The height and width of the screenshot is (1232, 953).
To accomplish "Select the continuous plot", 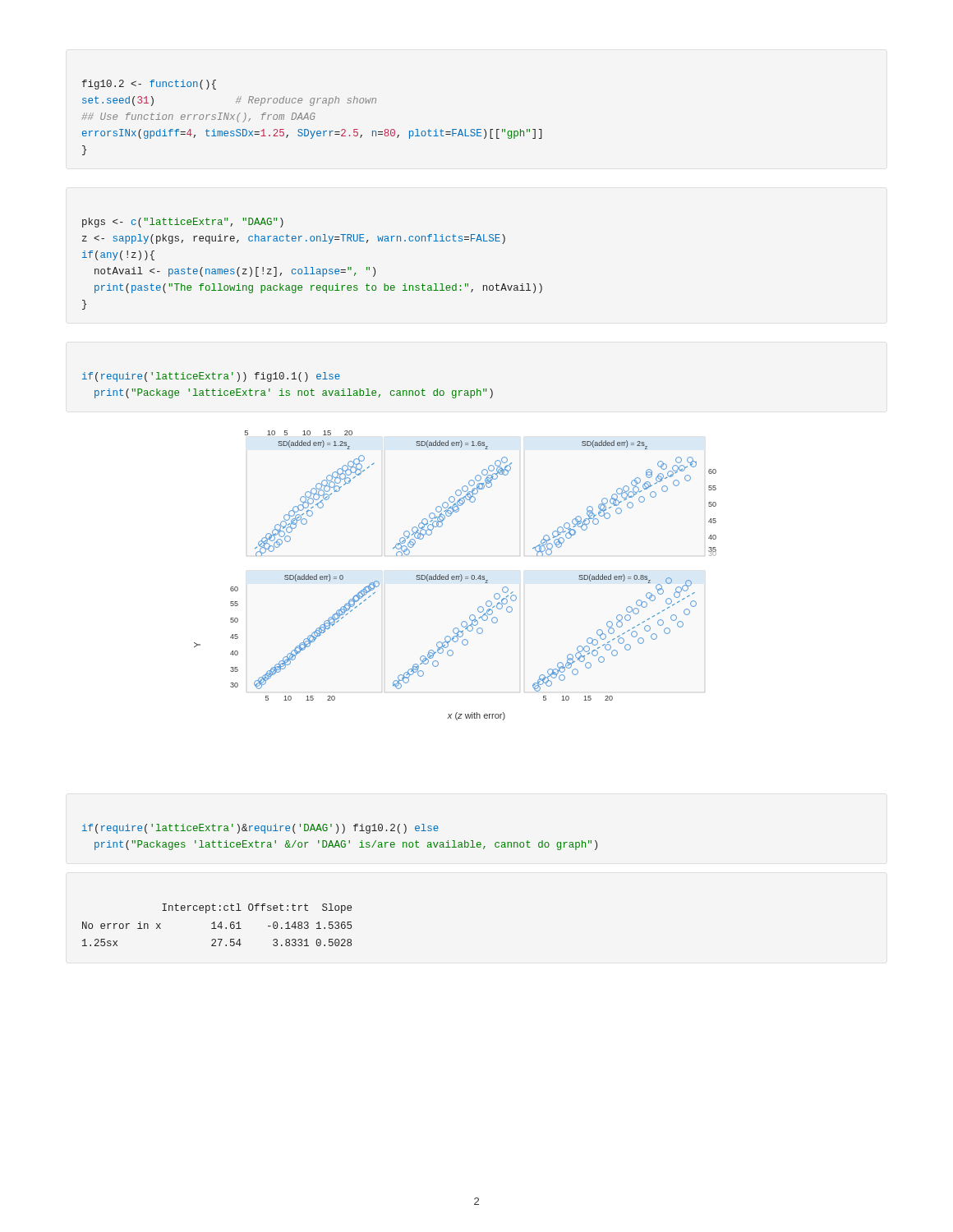I will coord(476,604).
